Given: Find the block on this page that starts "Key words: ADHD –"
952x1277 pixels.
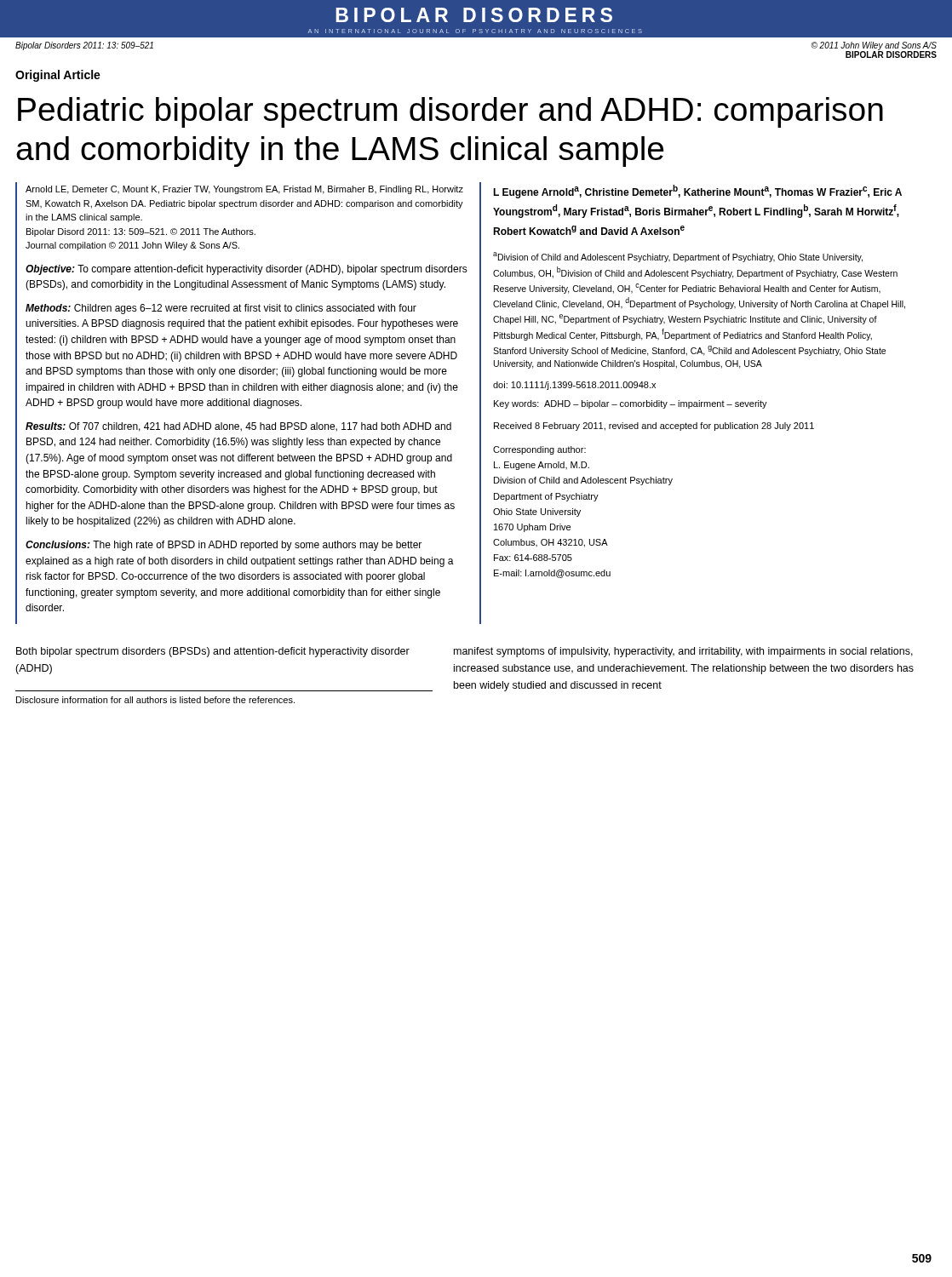Looking at the screenshot, I should (630, 403).
